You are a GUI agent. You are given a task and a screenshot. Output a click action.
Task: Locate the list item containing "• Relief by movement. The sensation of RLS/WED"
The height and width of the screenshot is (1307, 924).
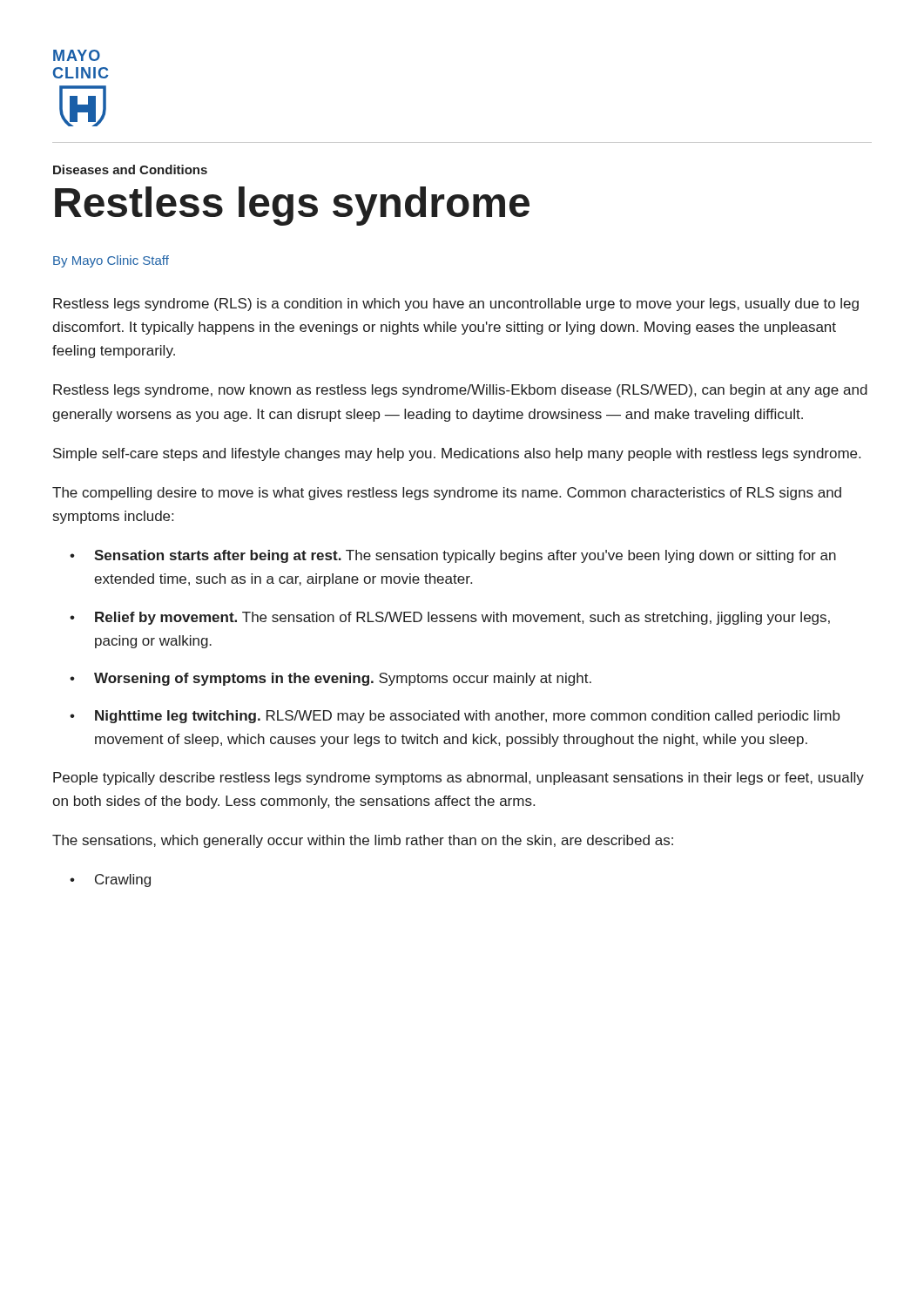[471, 629]
